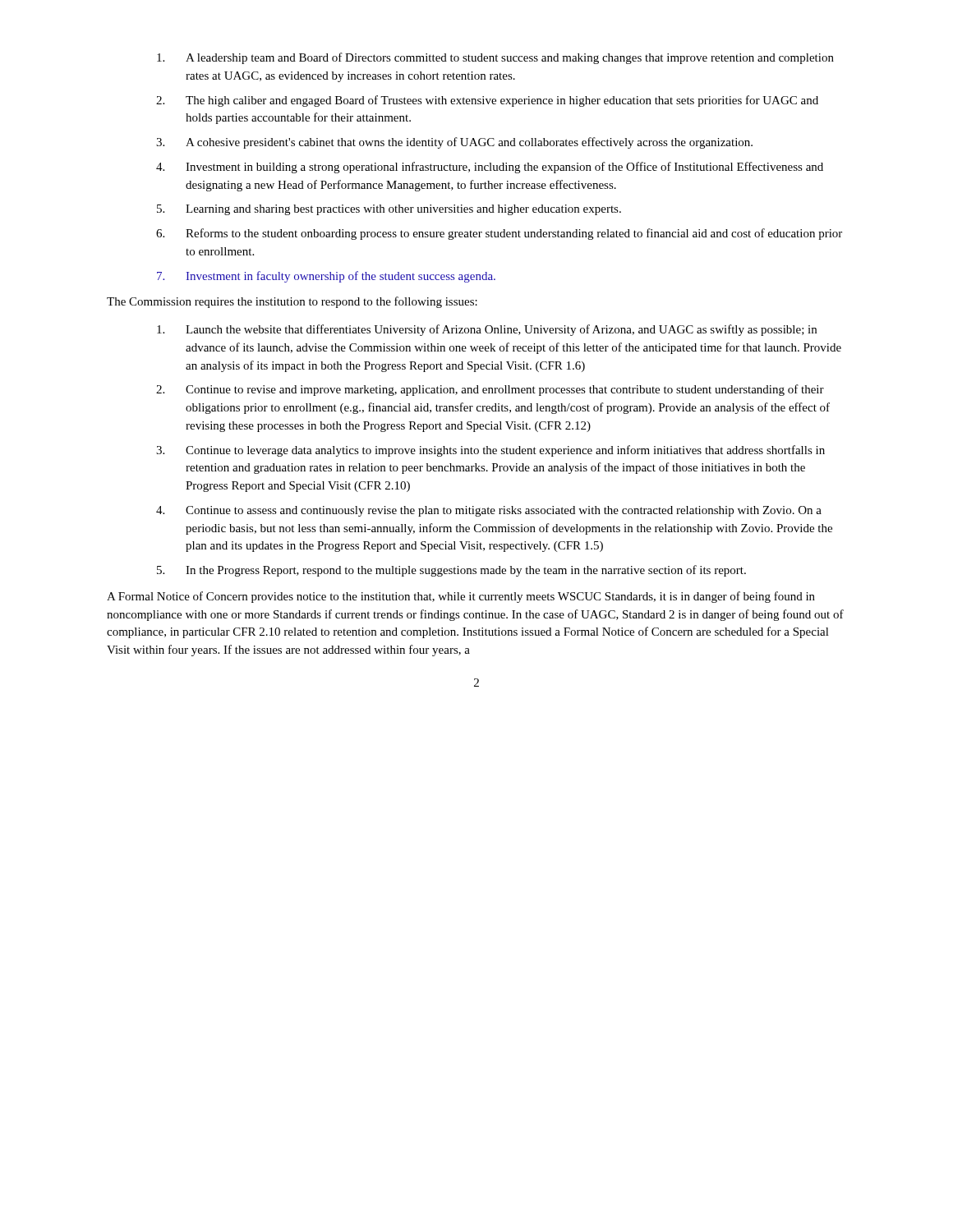Find the list item containing "Continue to revise and improve"

(508, 407)
